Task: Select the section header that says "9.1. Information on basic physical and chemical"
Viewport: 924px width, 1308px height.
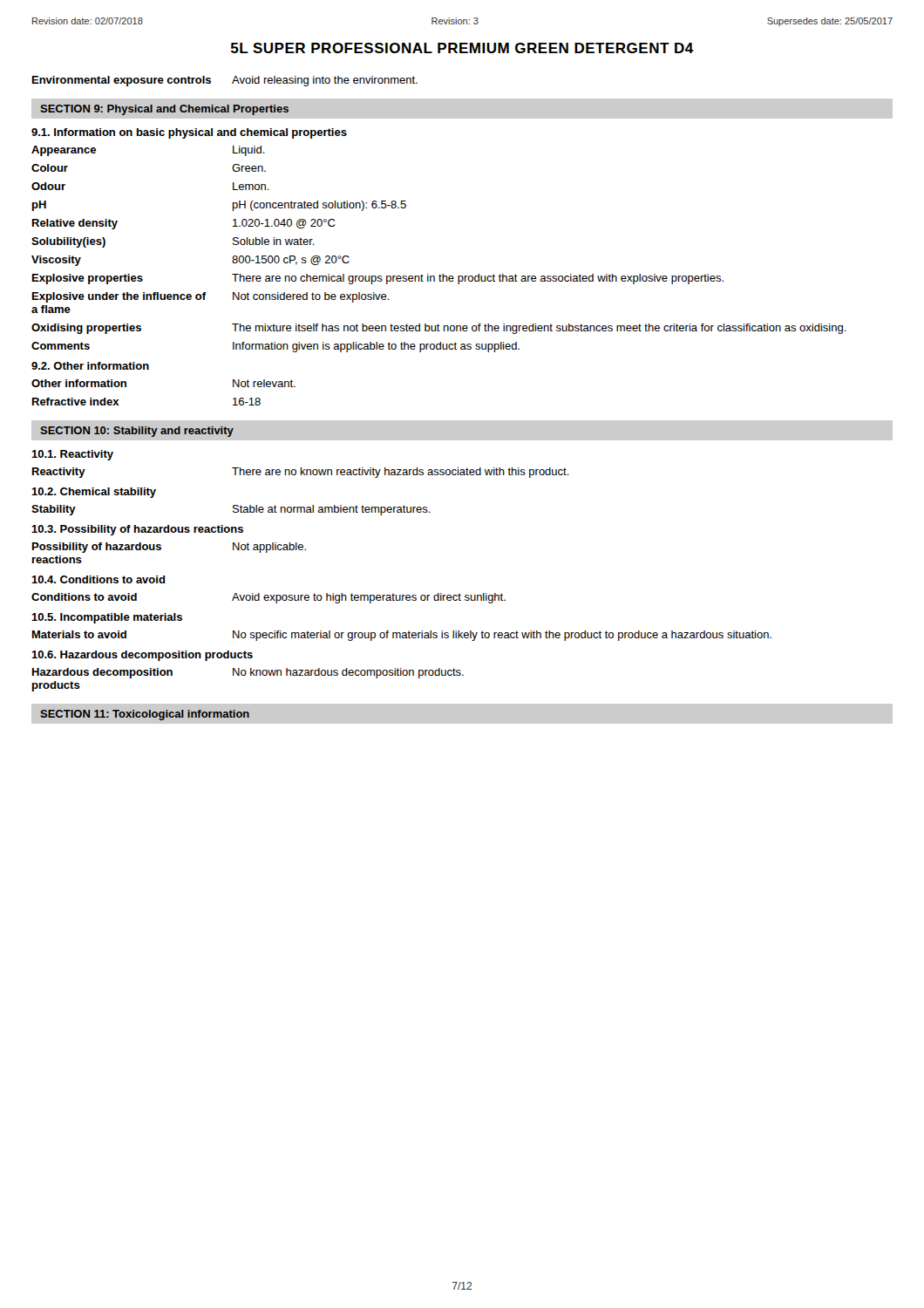Action: [189, 132]
